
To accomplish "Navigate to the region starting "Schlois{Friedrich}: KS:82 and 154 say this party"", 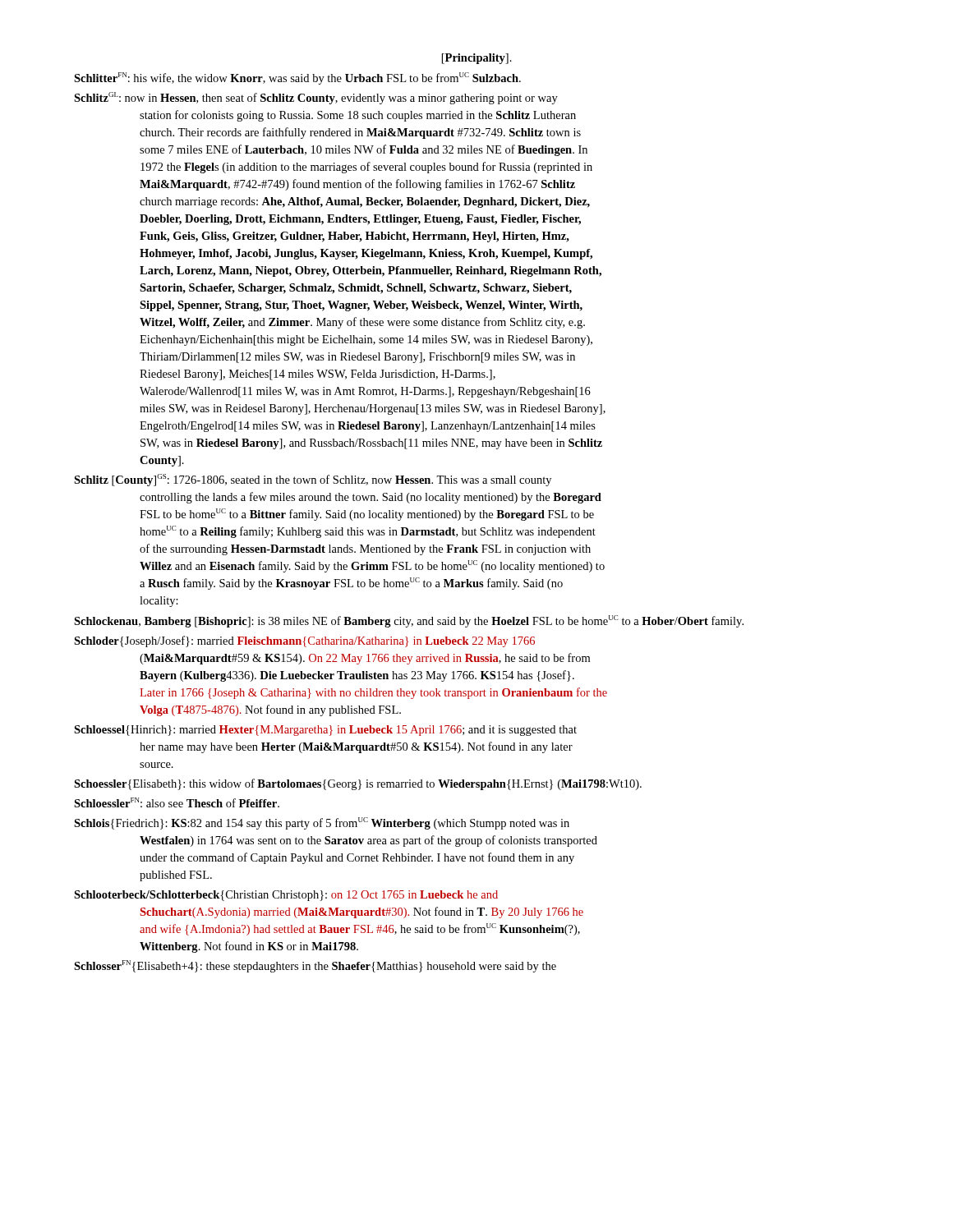I will pos(476,849).
